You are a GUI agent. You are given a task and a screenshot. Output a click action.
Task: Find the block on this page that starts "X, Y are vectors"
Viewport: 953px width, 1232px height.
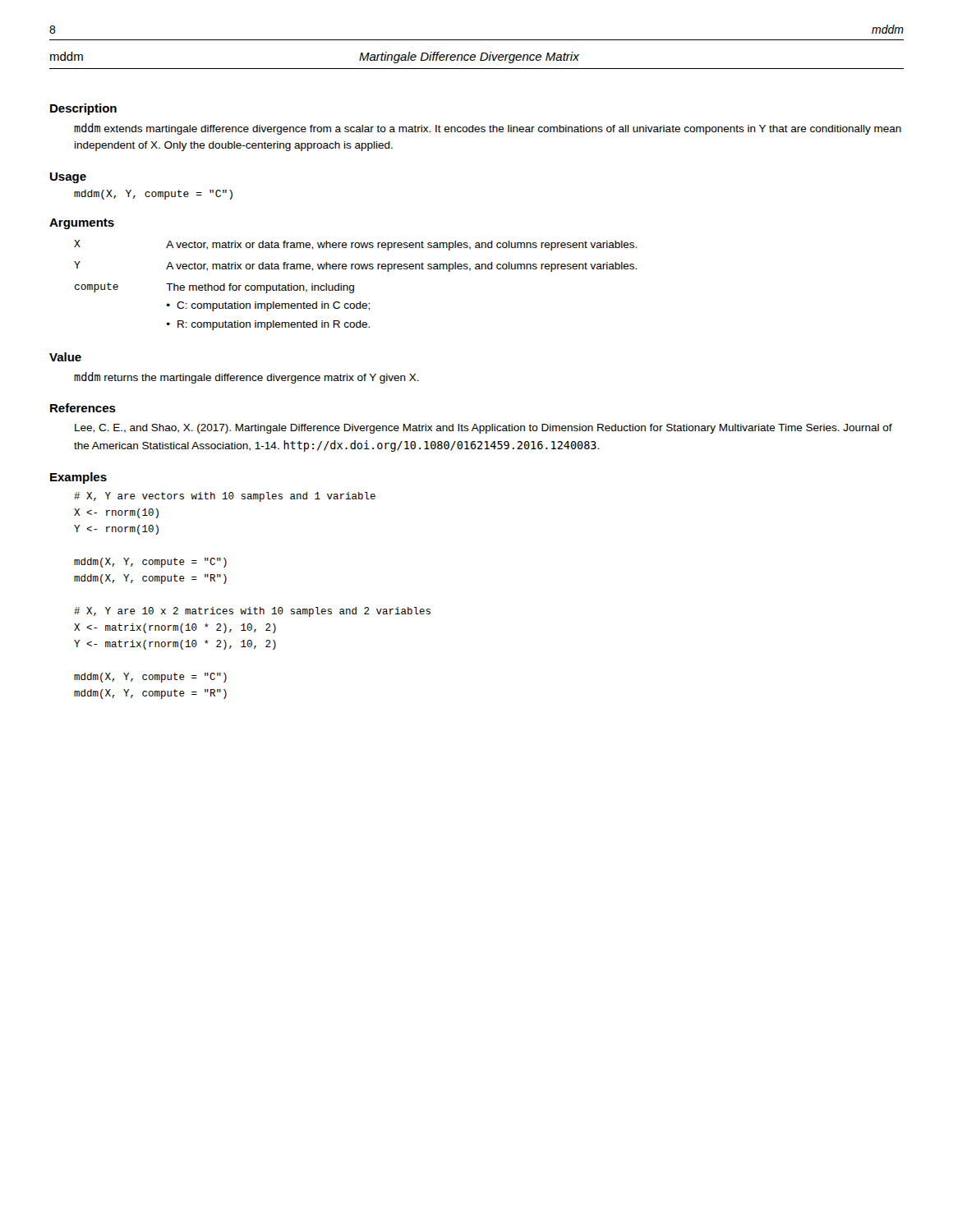click(x=225, y=497)
